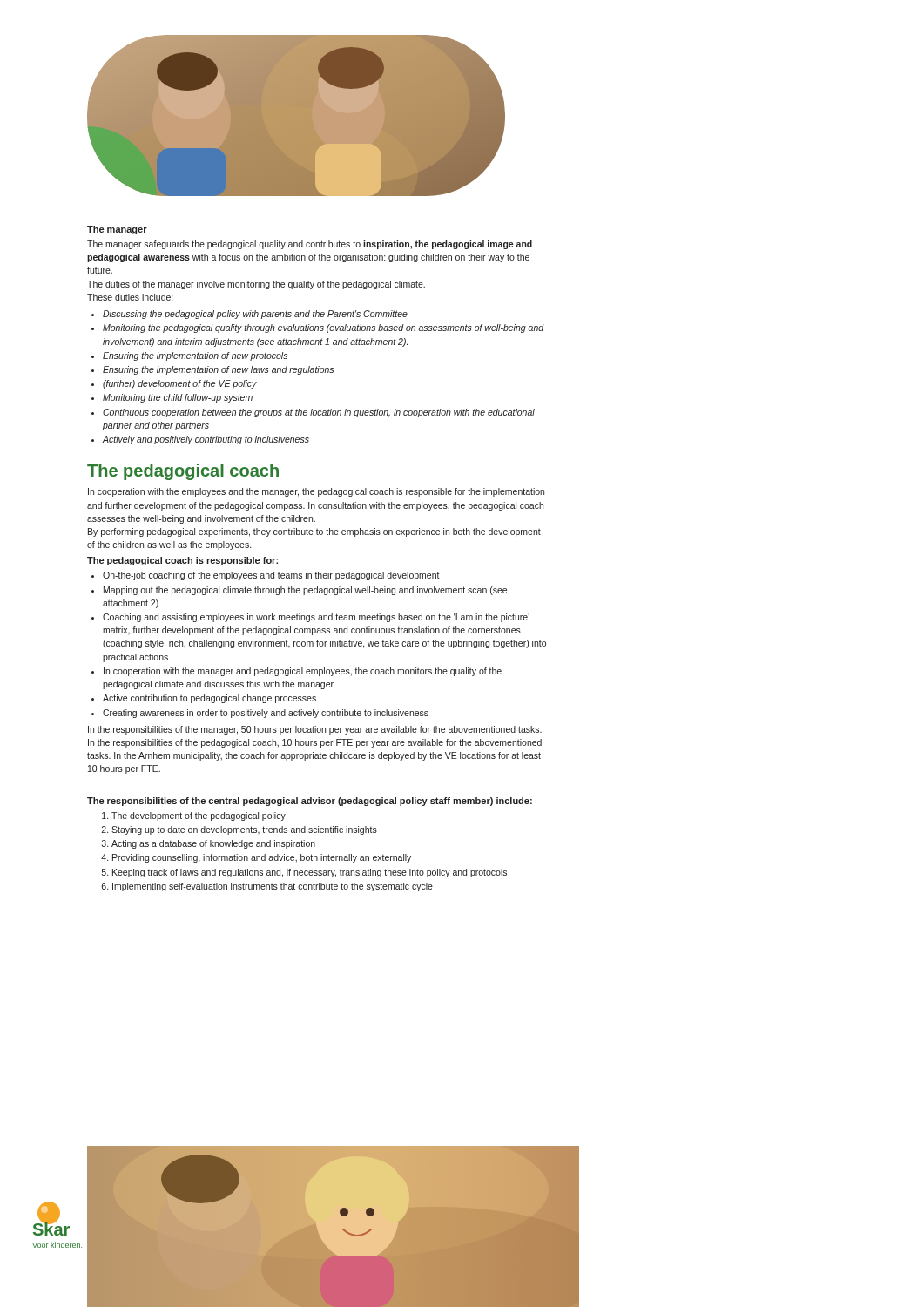Click on the region starting "Staying up to date on"

(244, 829)
